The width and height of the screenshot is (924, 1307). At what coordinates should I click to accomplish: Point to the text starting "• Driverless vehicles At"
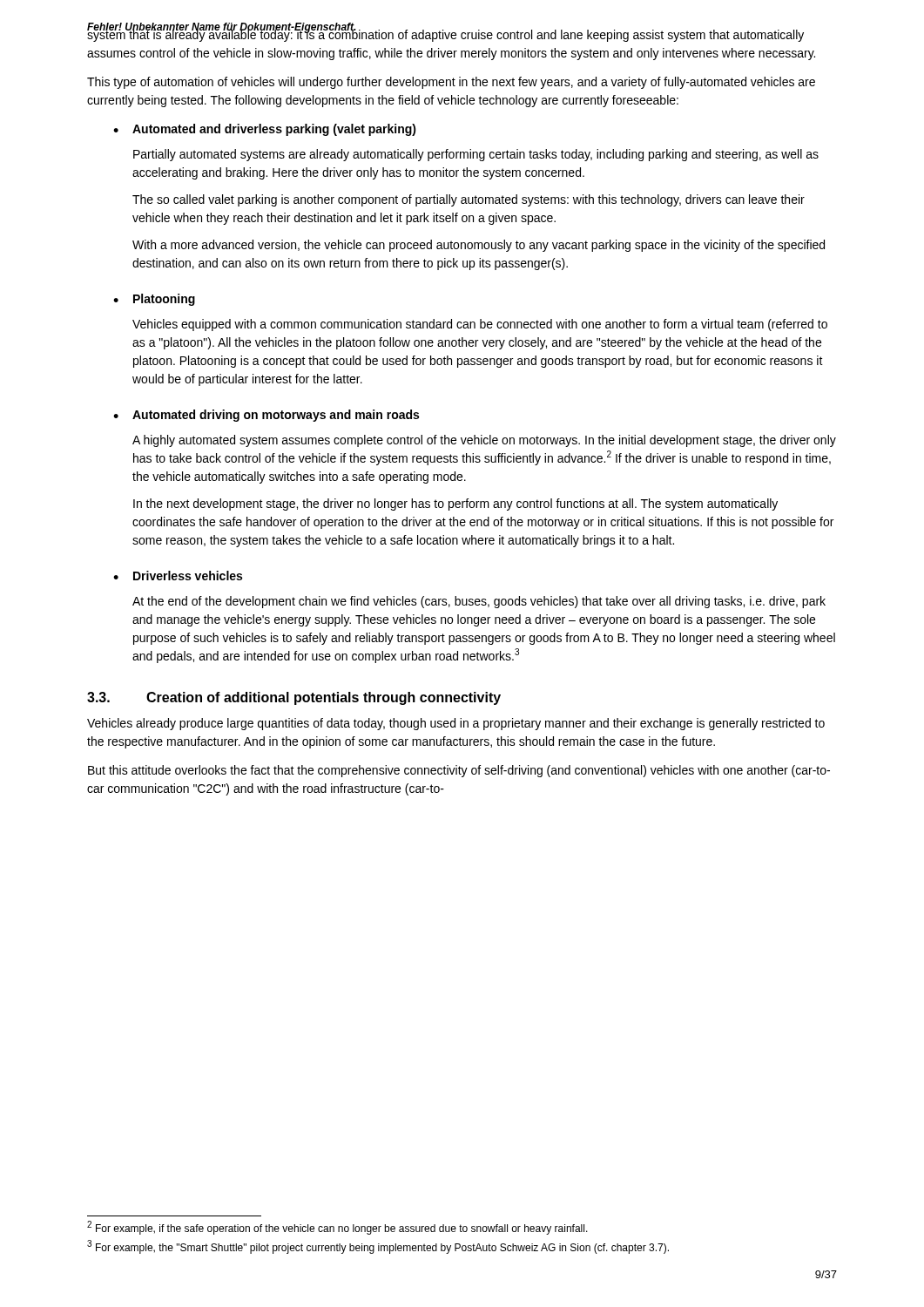tap(462, 621)
